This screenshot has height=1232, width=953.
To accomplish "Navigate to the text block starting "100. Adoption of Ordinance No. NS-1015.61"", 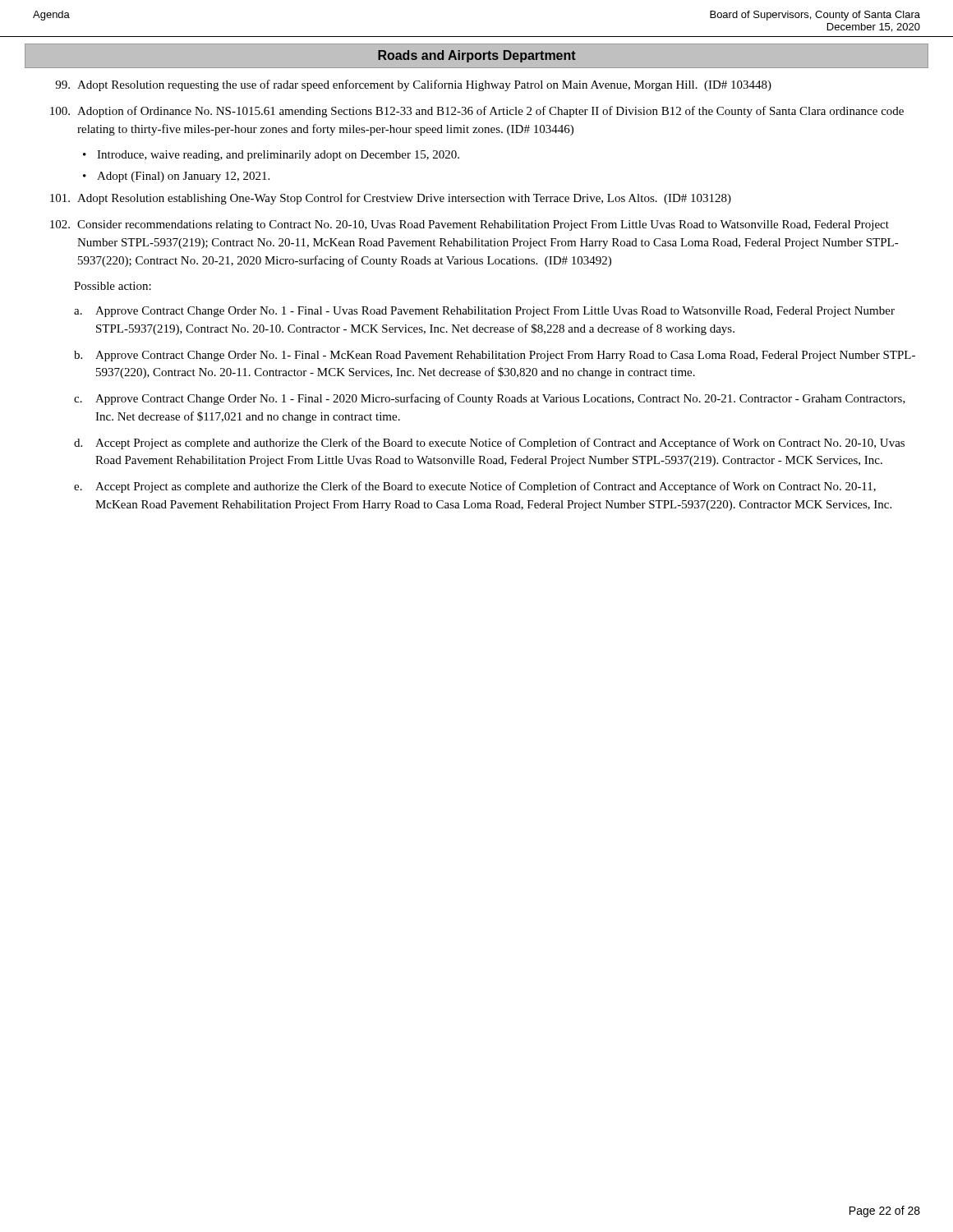I will pyautogui.click(x=476, y=120).
